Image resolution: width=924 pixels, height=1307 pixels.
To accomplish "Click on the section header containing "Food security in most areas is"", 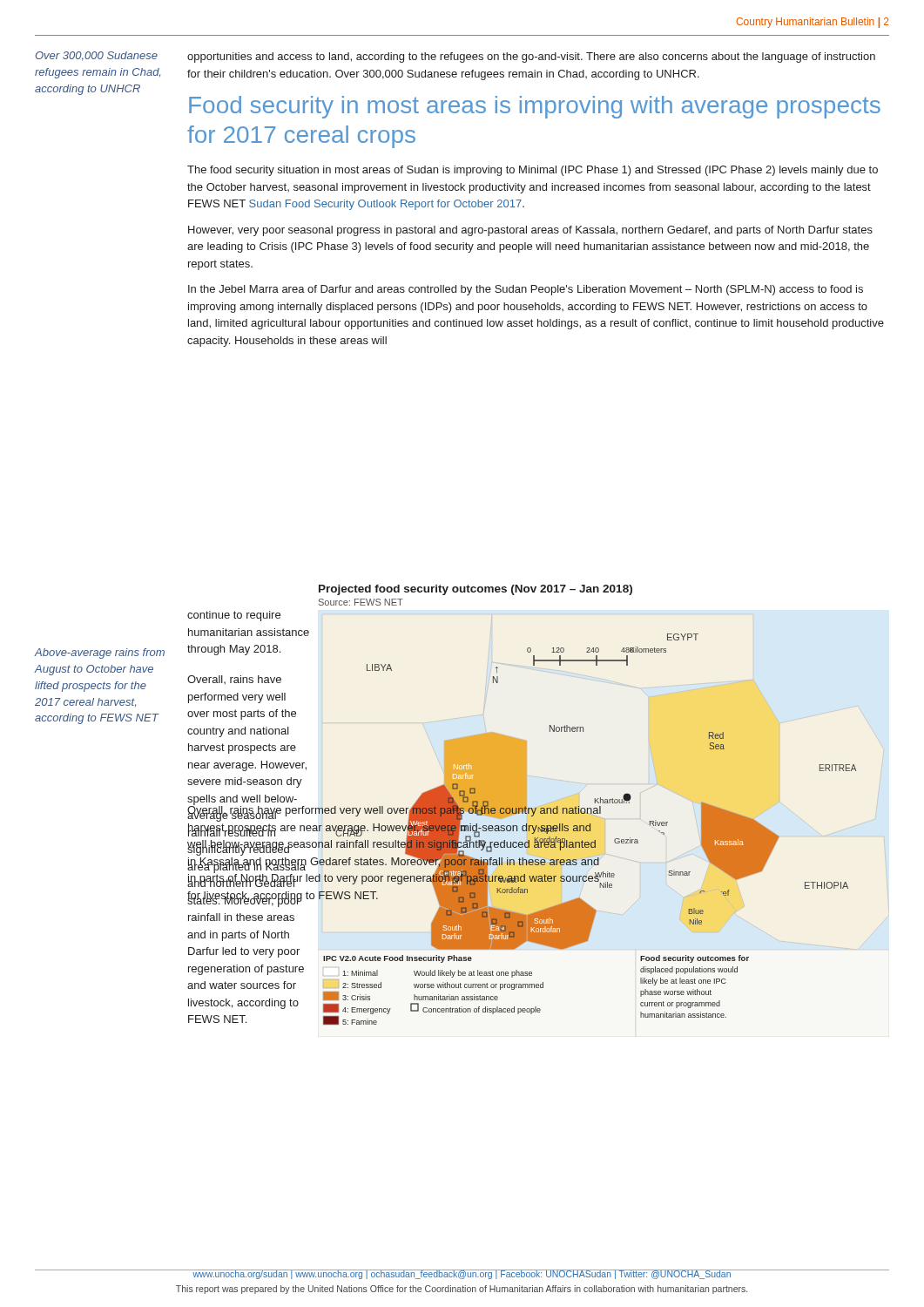I will pyautogui.click(x=534, y=120).
